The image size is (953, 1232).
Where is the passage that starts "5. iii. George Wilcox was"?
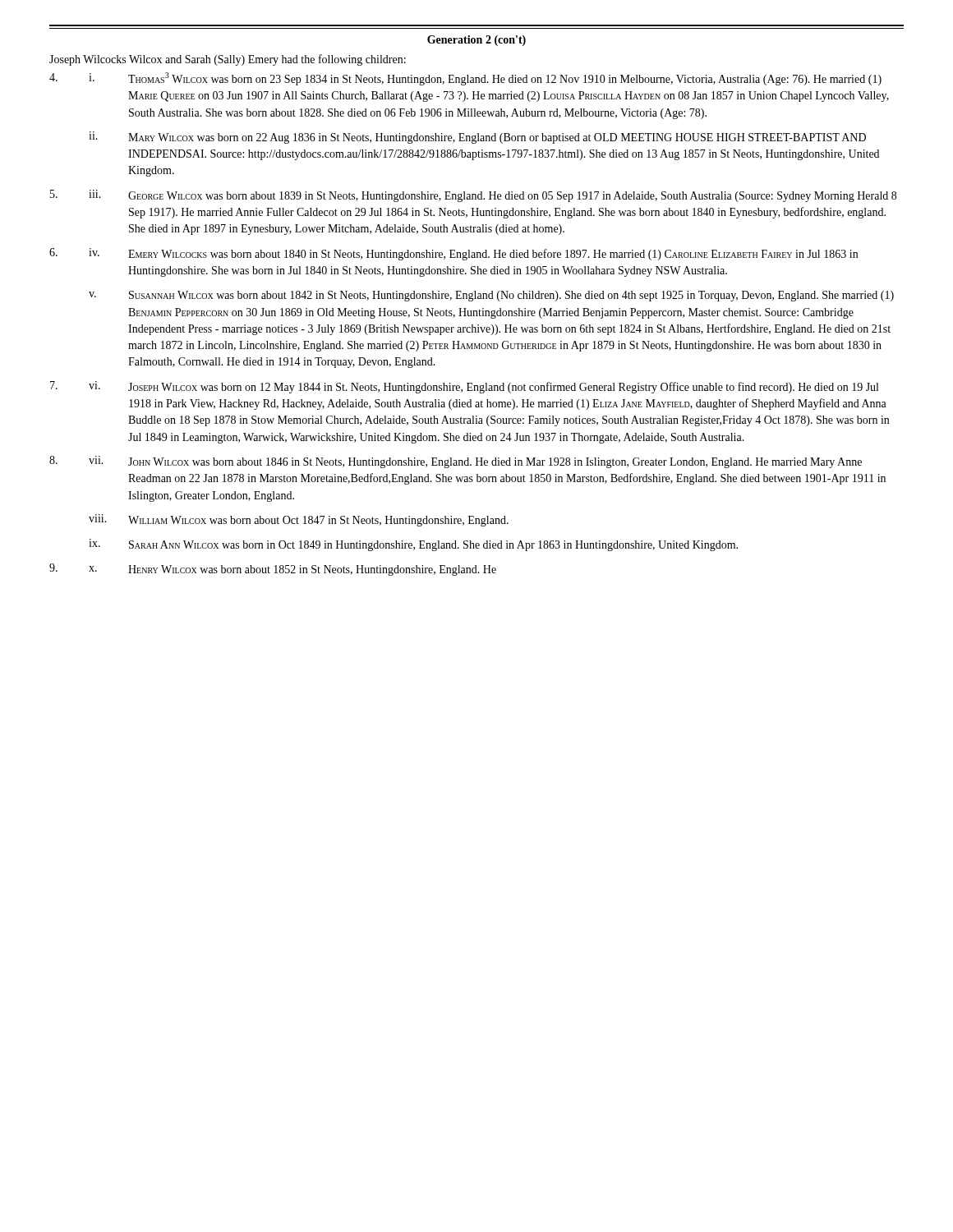tap(476, 213)
